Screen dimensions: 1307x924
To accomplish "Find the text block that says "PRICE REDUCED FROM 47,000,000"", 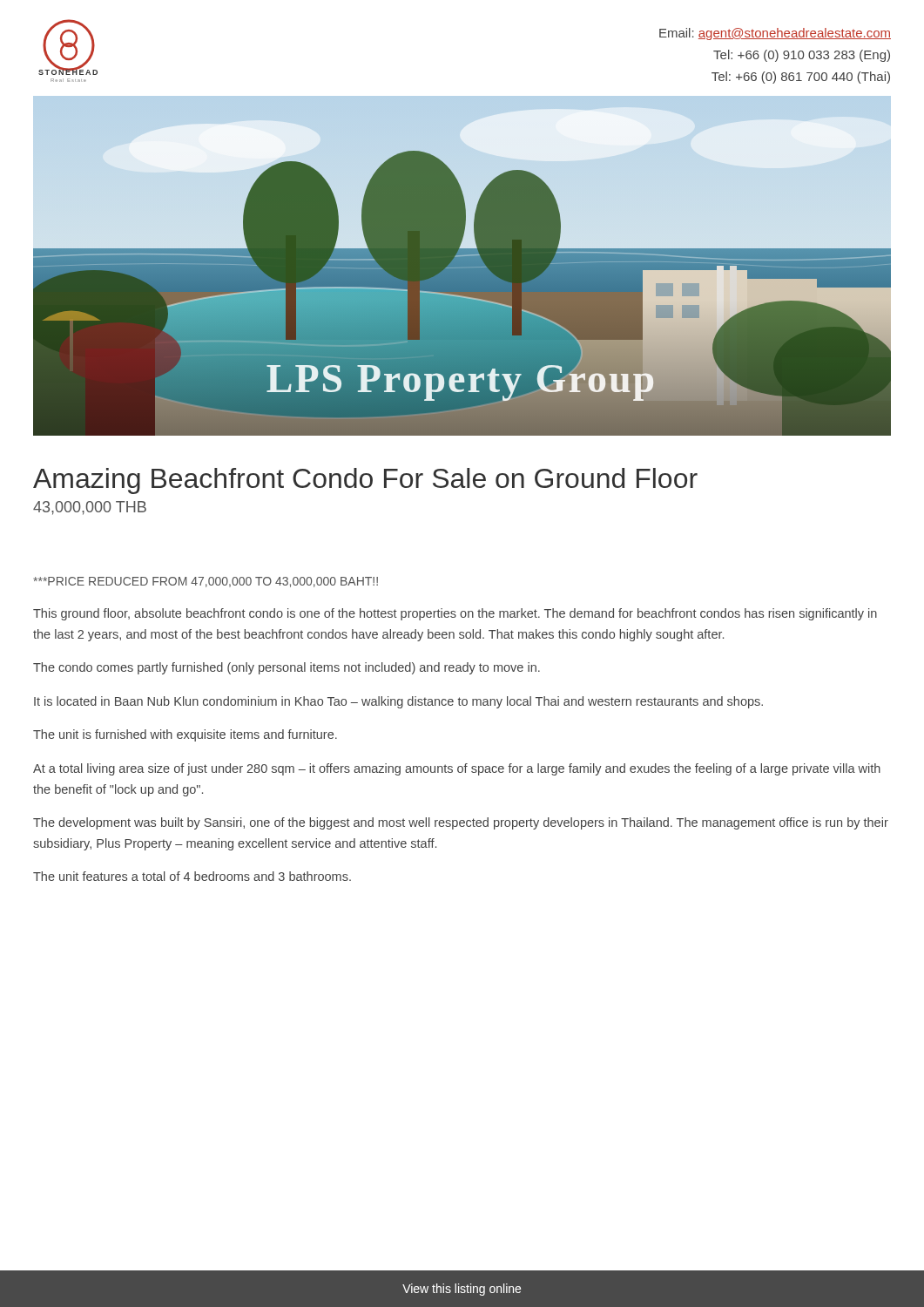I will 206,581.
